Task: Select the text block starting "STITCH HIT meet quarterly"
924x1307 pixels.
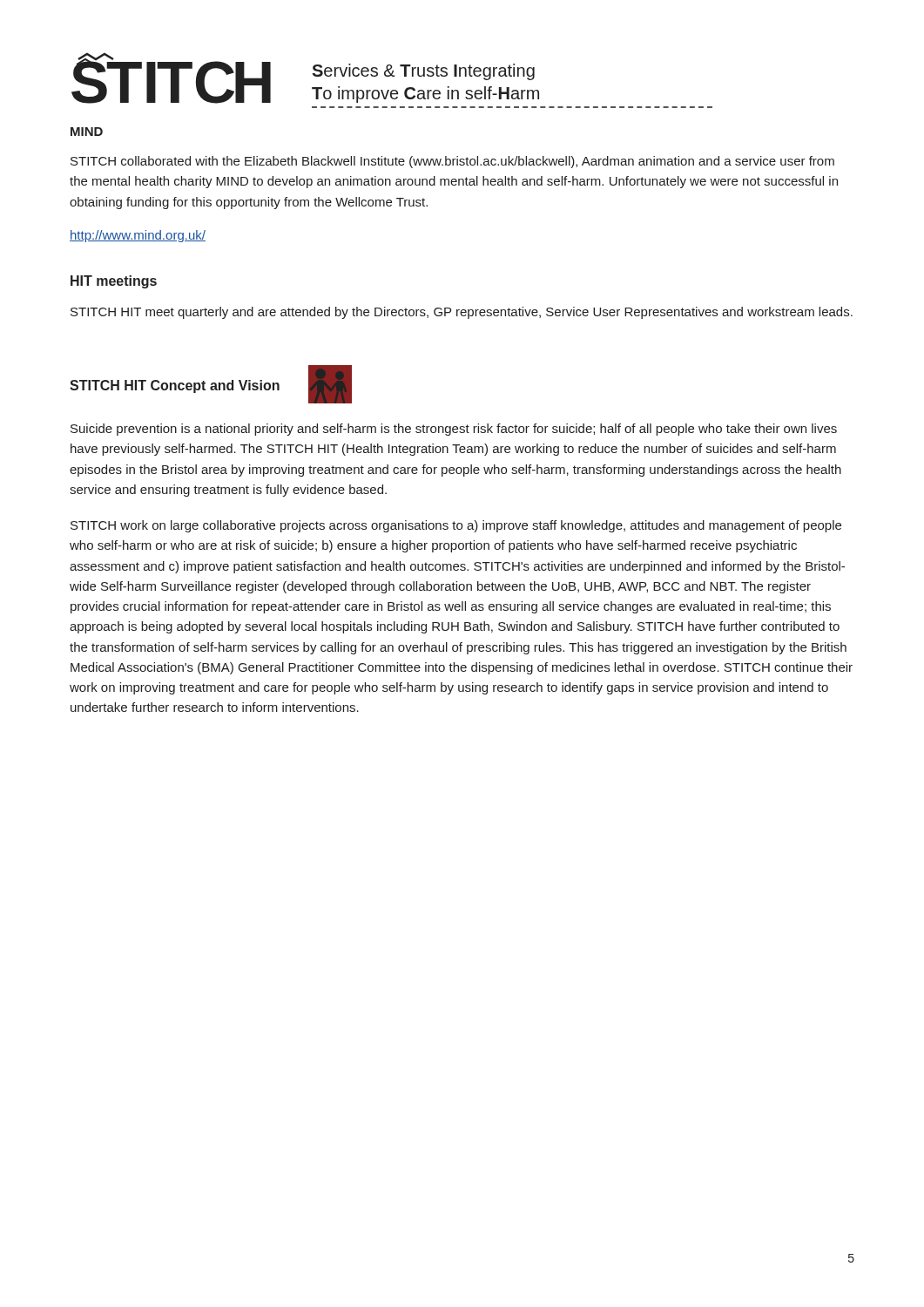Action: coord(461,311)
